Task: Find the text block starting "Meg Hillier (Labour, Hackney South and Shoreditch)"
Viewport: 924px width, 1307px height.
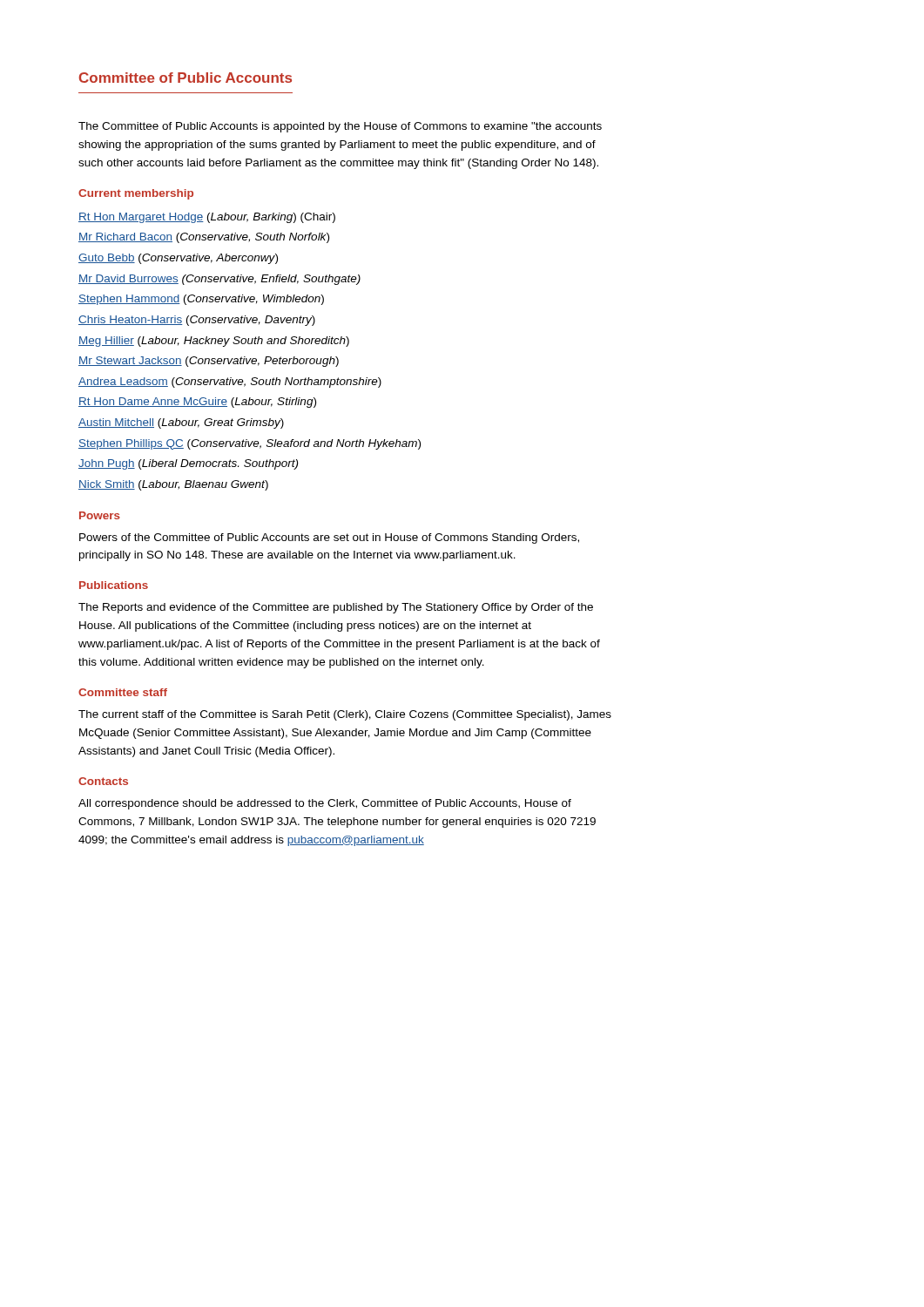Action: 214,340
